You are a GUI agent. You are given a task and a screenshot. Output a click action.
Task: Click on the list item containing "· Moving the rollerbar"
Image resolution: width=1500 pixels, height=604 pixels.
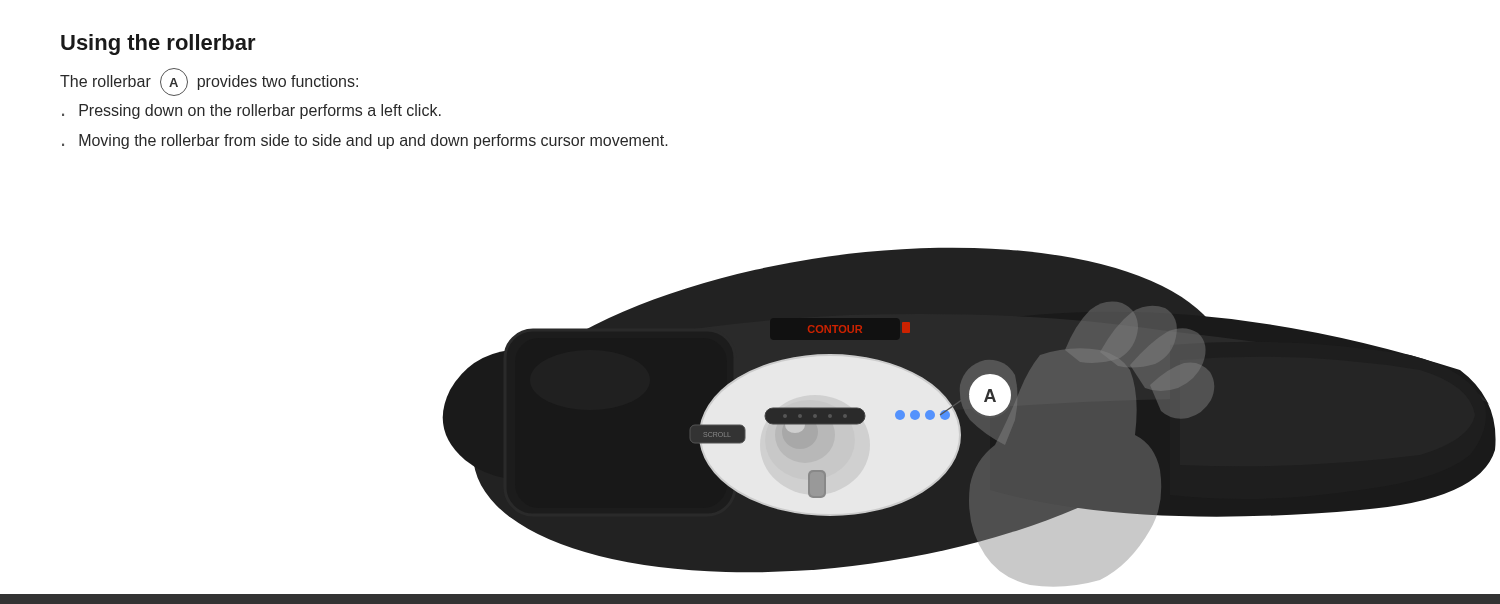click(364, 144)
